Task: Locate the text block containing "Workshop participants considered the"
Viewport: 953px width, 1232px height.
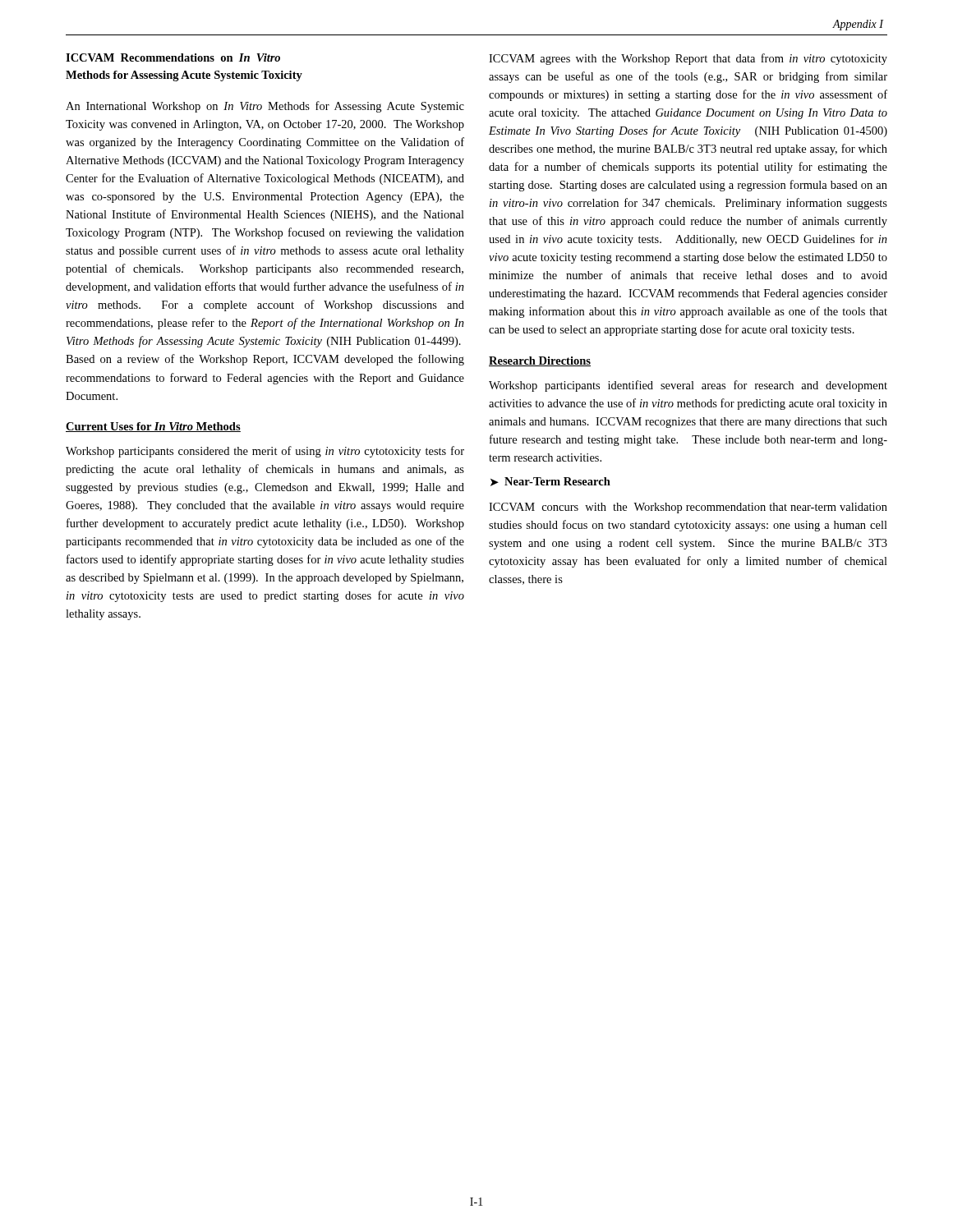Action: pos(265,532)
